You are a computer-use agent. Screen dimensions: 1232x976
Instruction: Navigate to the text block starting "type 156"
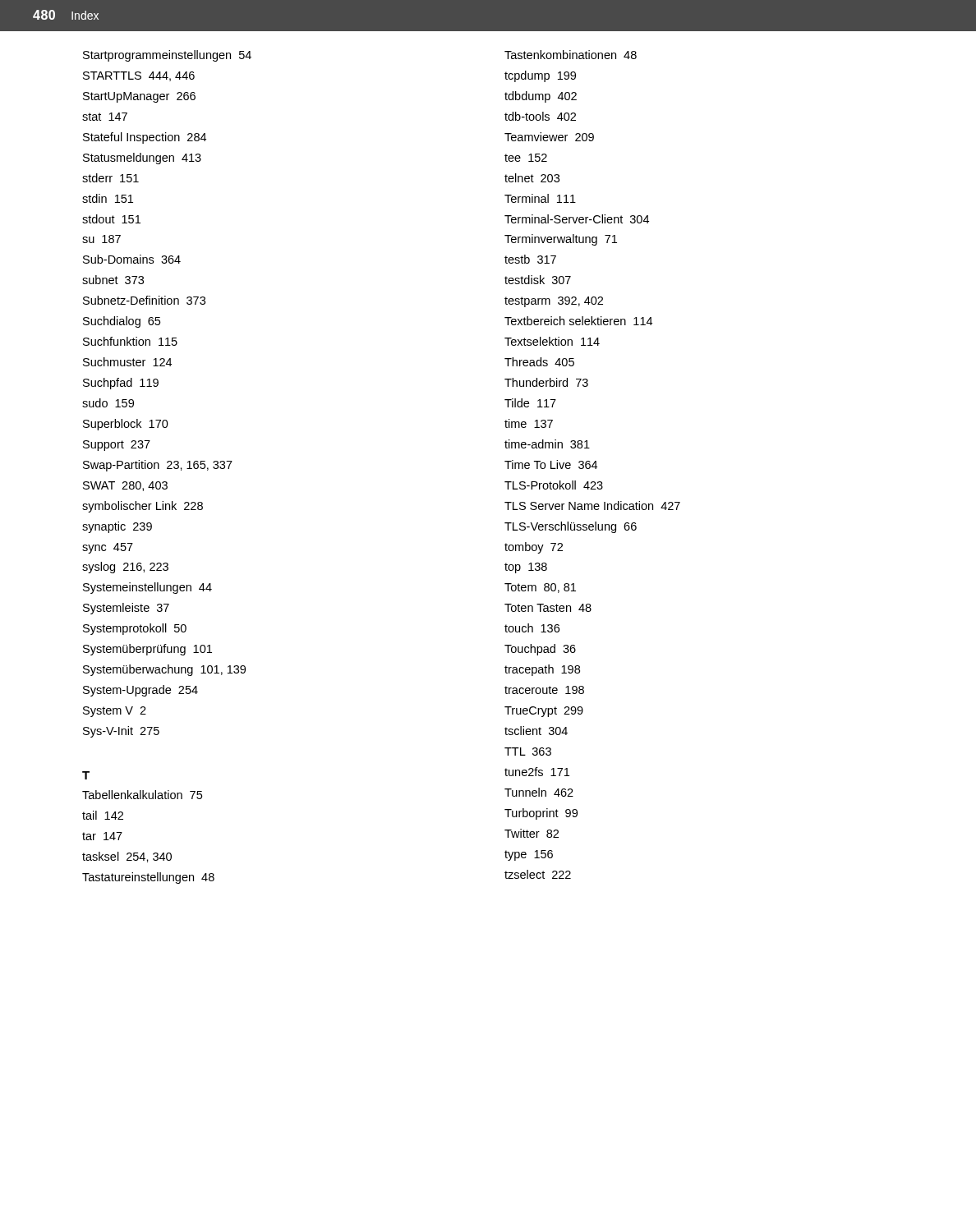[529, 854]
